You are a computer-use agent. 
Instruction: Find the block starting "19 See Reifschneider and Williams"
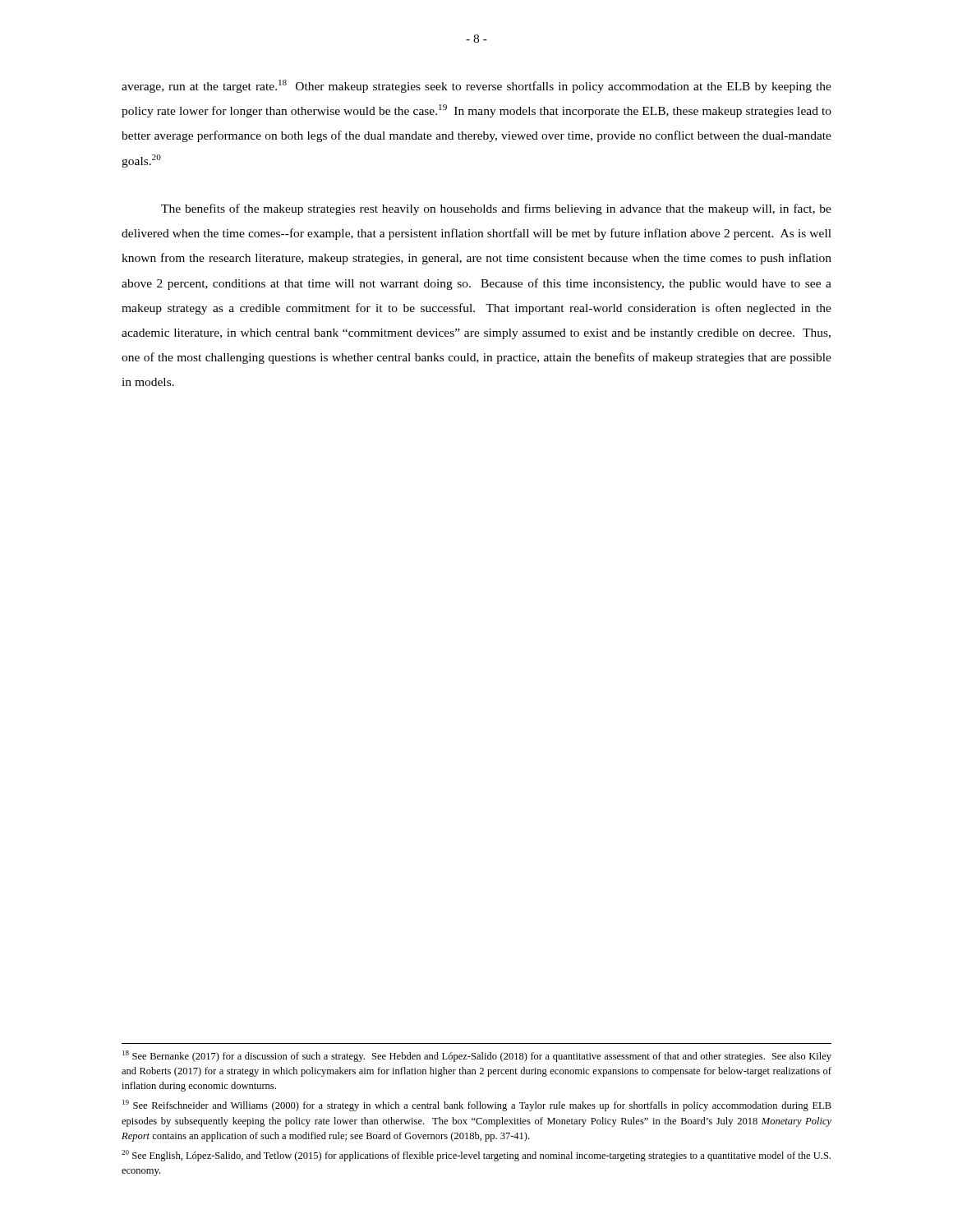[476, 1120]
